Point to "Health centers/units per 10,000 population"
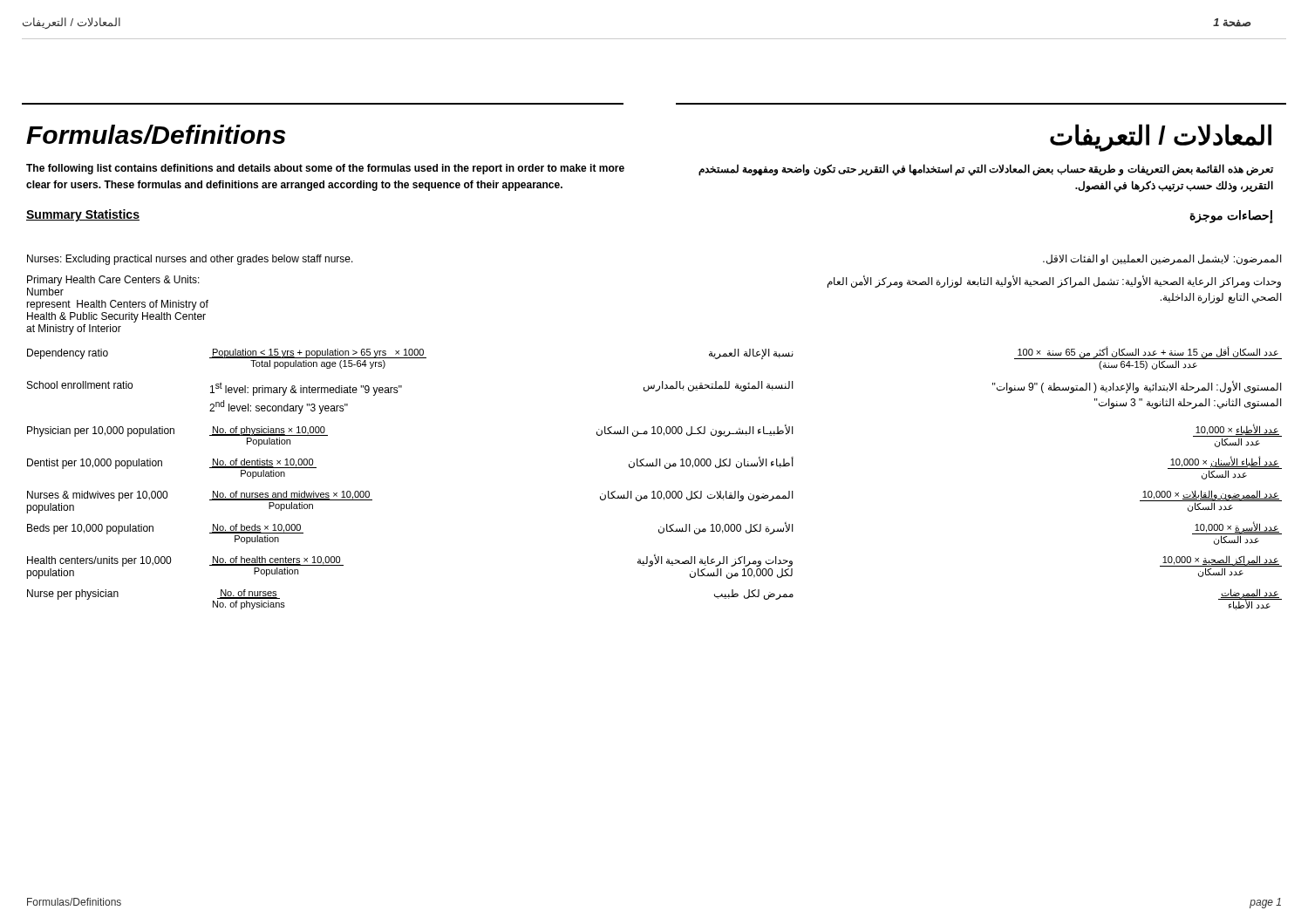Image resolution: width=1308 pixels, height=924 pixels. coord(99,567)
